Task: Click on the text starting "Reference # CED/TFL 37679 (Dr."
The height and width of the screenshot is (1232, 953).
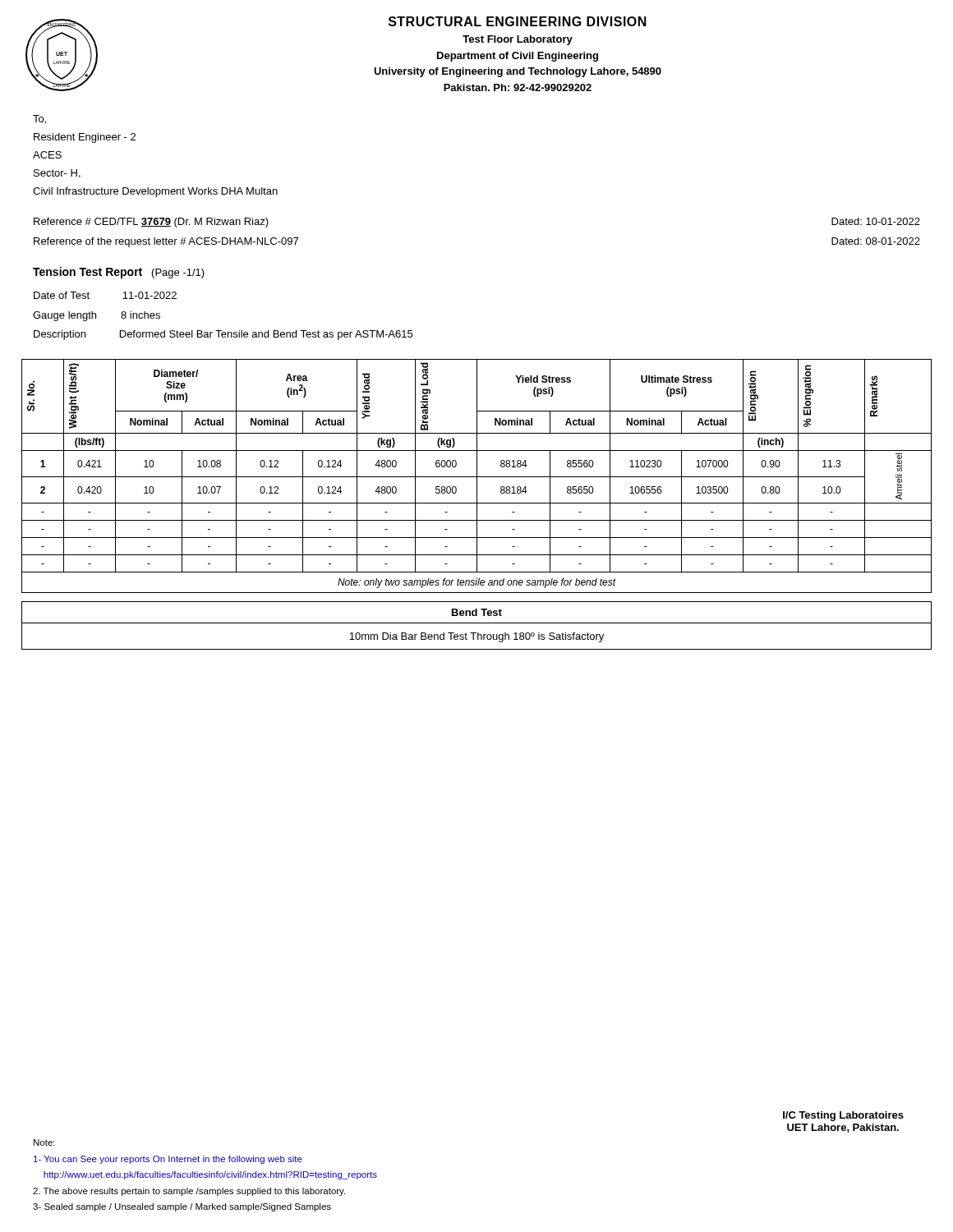Action: (x=155, y=222)
